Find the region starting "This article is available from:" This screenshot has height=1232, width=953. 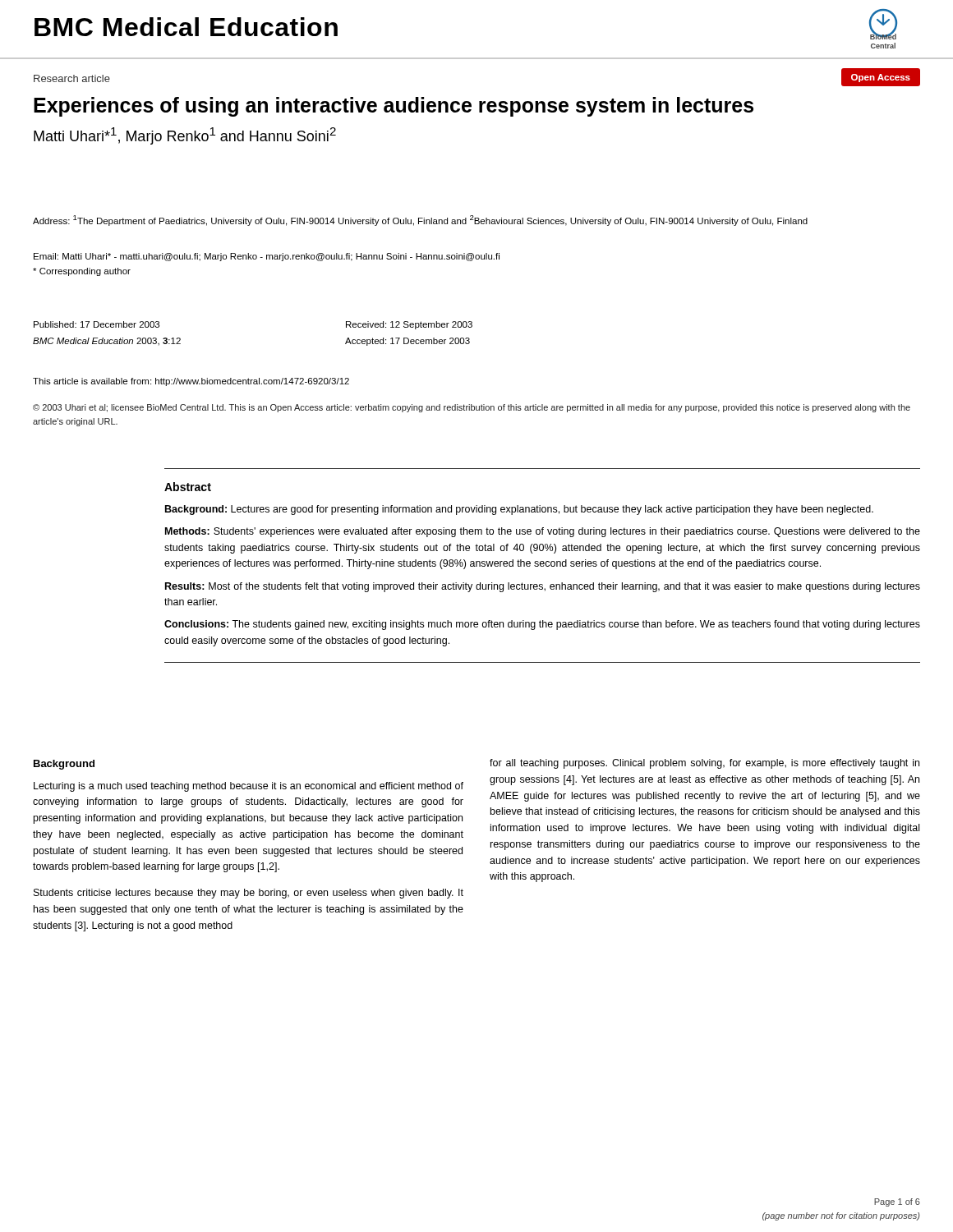pyautogui.click(x=191, y=381)
